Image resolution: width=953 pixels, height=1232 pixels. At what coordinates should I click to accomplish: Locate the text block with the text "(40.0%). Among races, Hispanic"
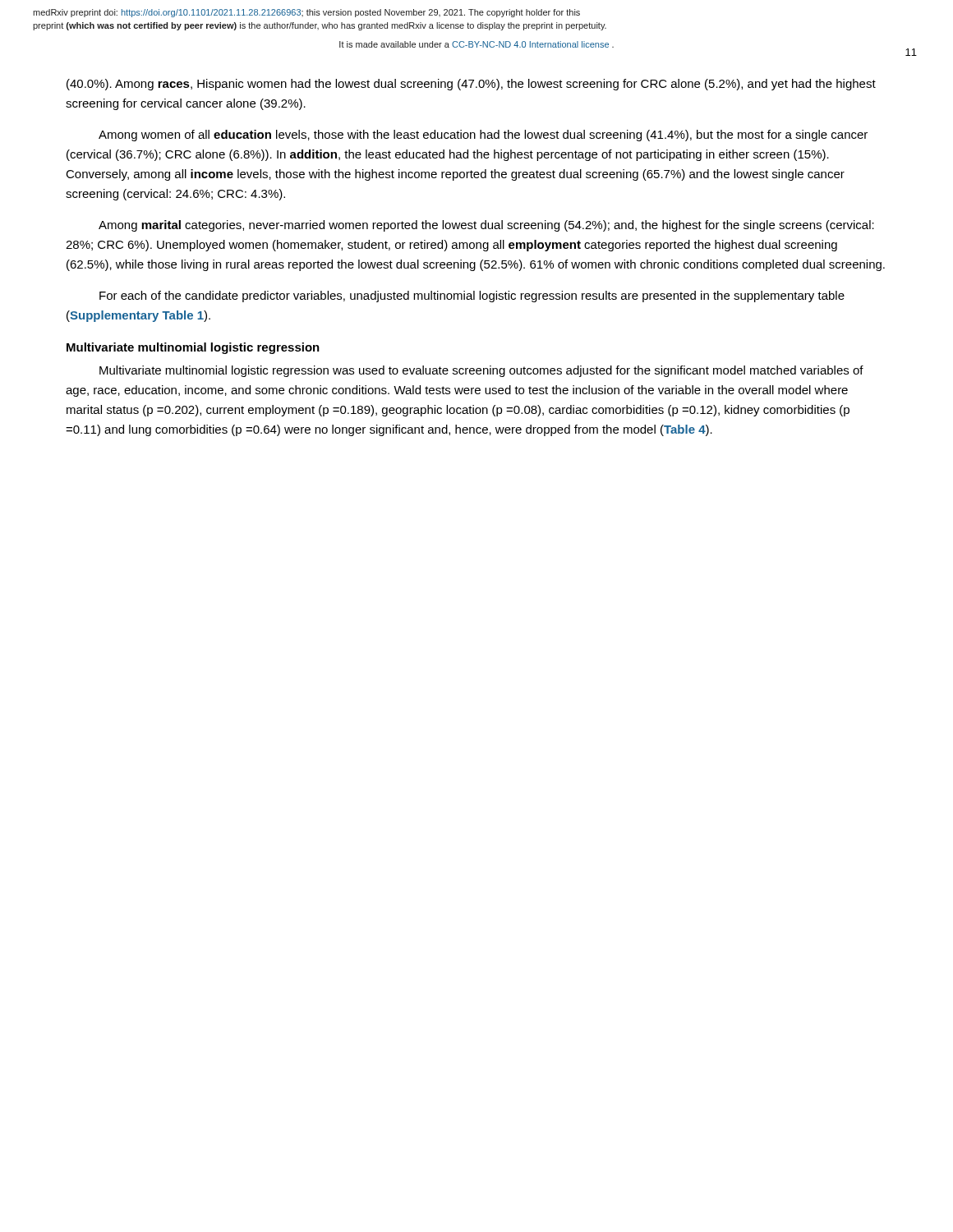(471, 93)
